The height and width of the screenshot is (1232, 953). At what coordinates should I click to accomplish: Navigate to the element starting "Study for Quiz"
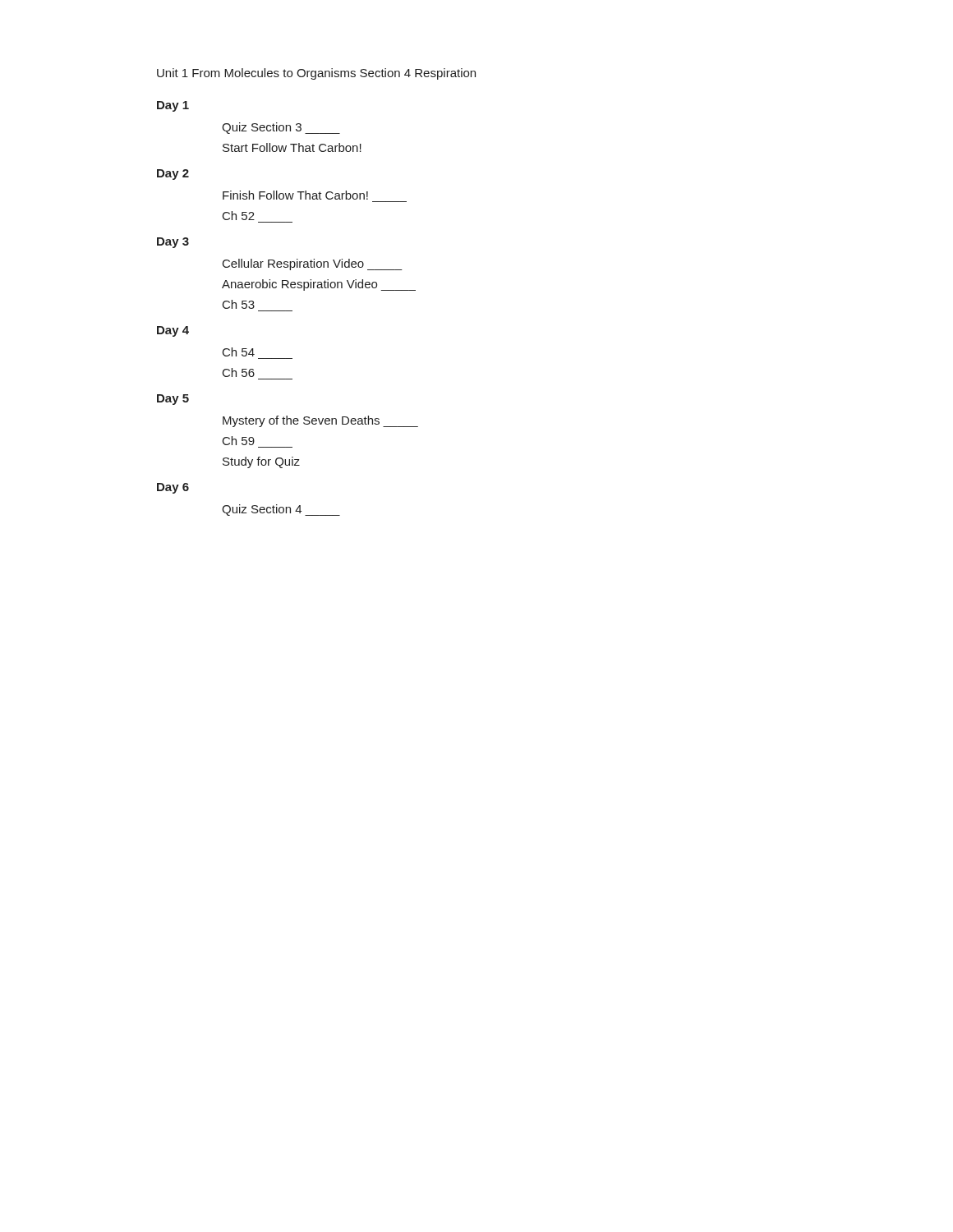261,461
